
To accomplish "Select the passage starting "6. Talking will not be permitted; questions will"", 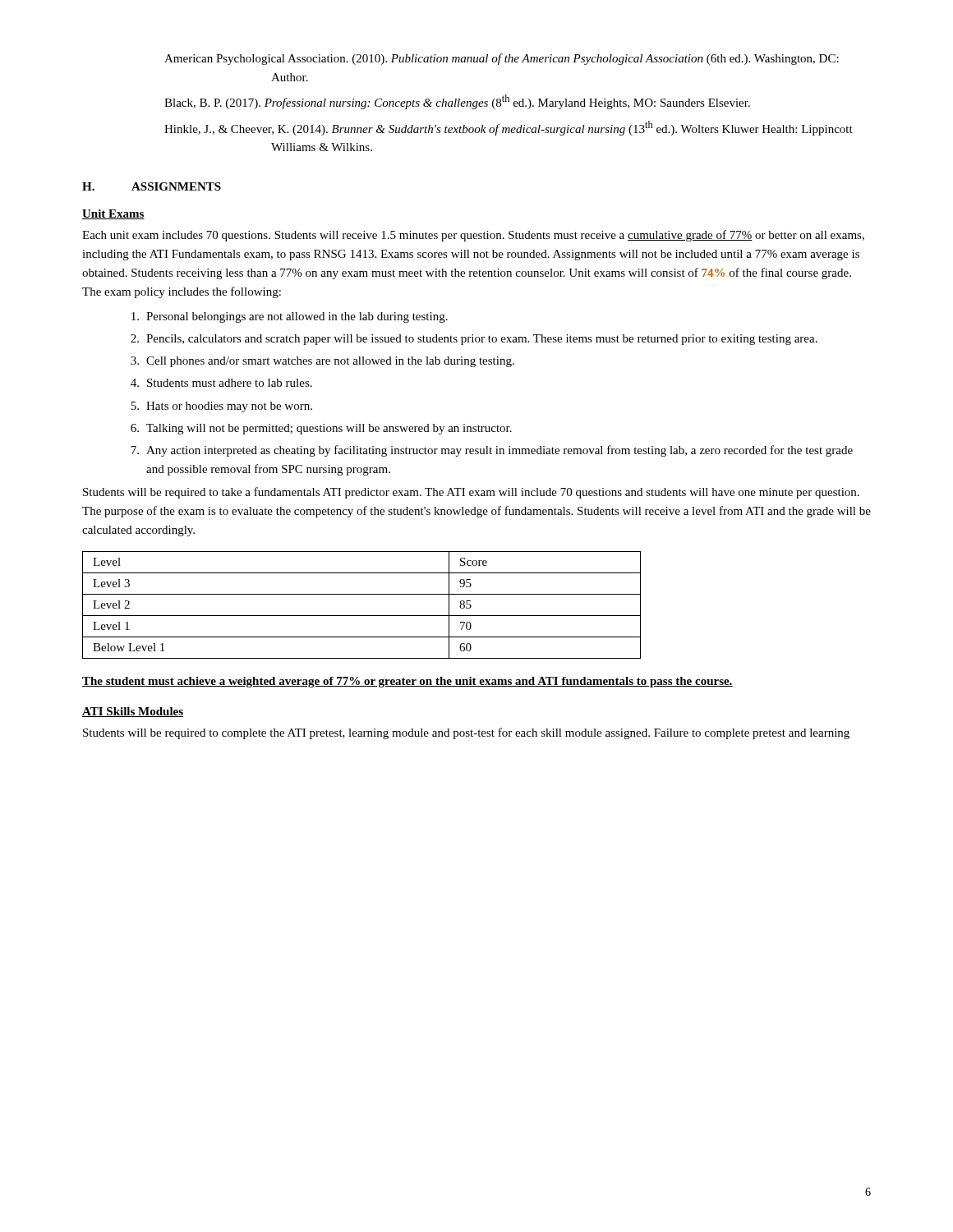I will click(x=493, y=428).
